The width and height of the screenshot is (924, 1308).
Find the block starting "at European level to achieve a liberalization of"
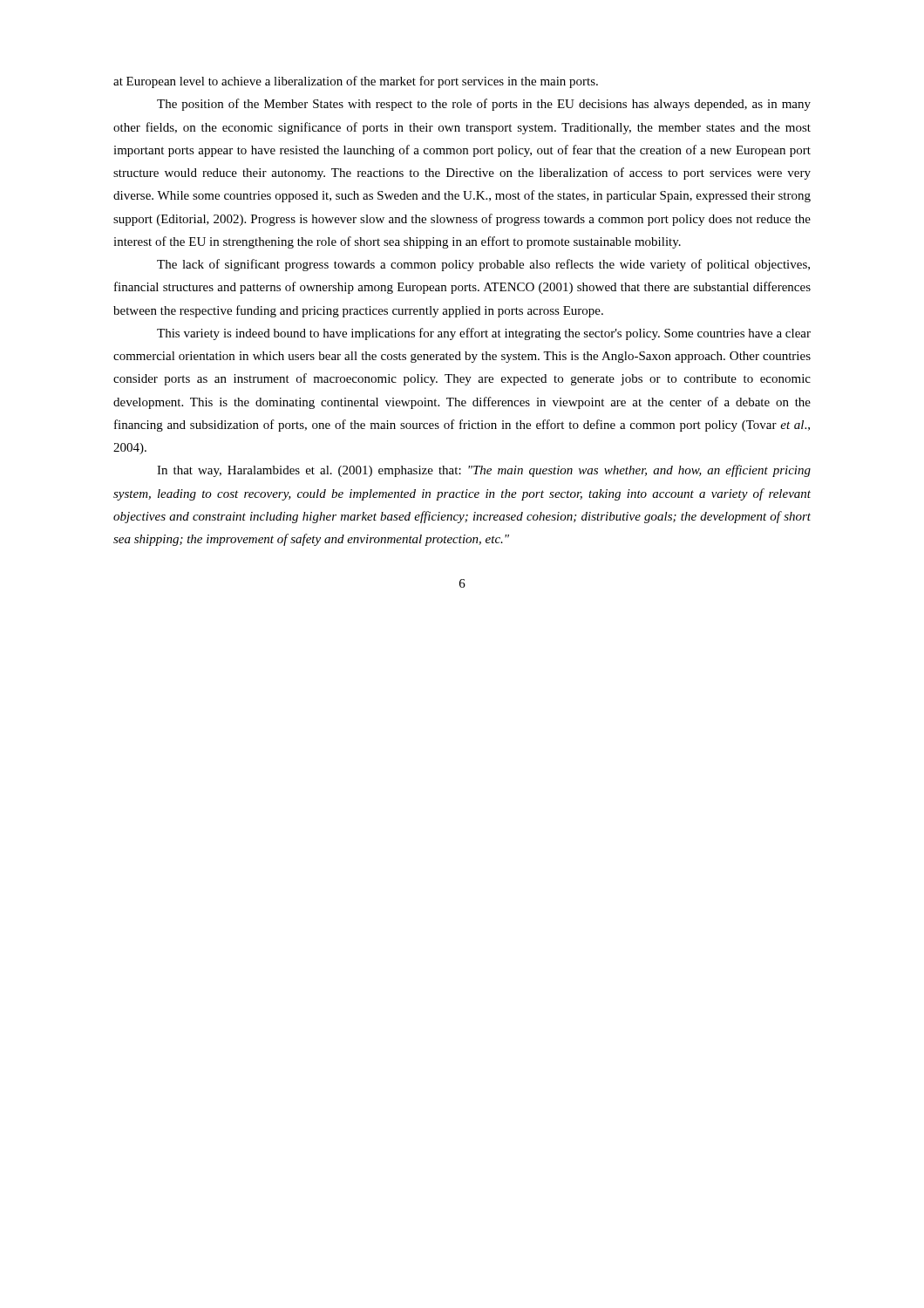(x=462, y=81)
